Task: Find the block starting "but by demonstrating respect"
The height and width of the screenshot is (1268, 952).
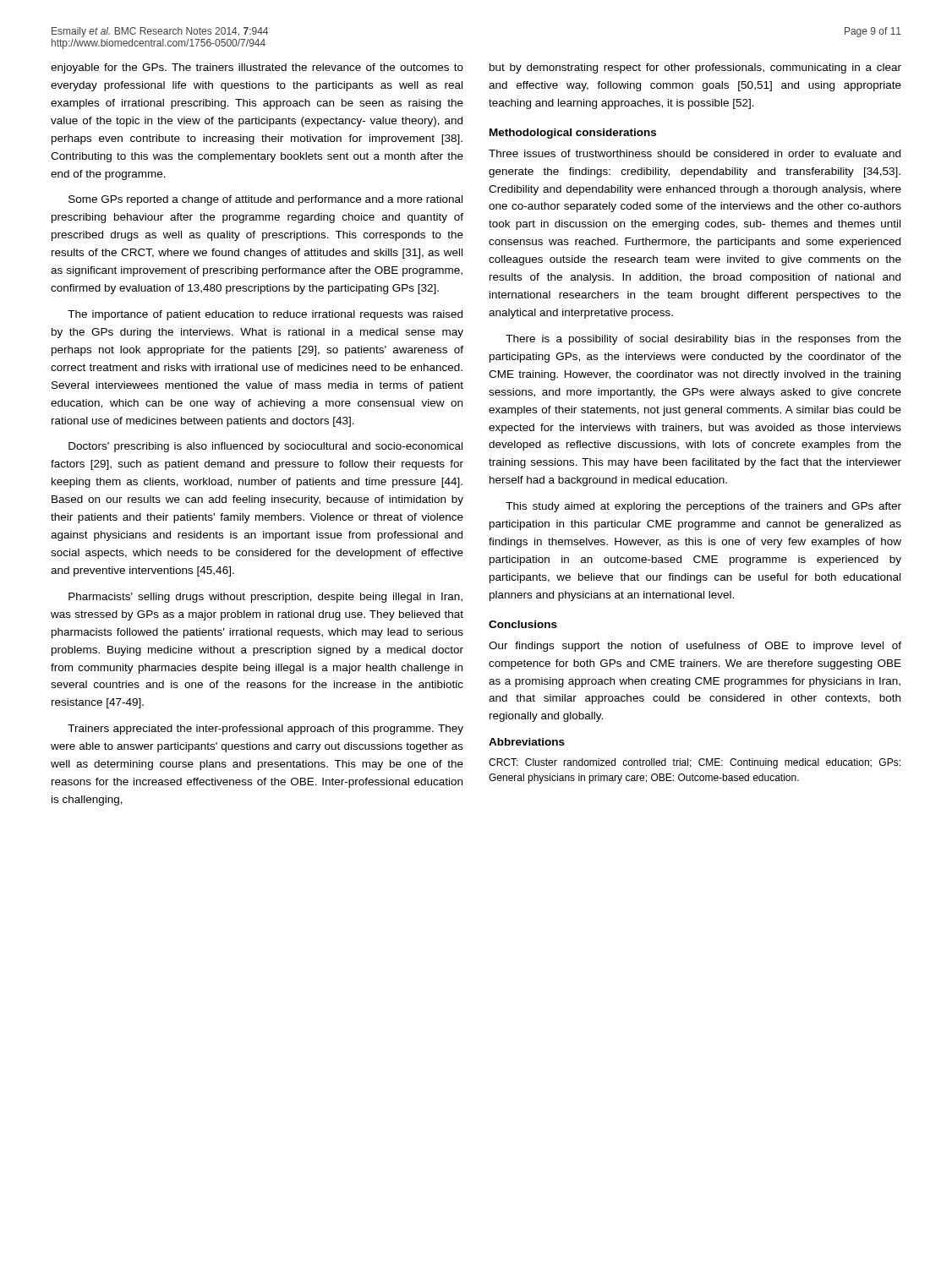Action: [695, 86]
